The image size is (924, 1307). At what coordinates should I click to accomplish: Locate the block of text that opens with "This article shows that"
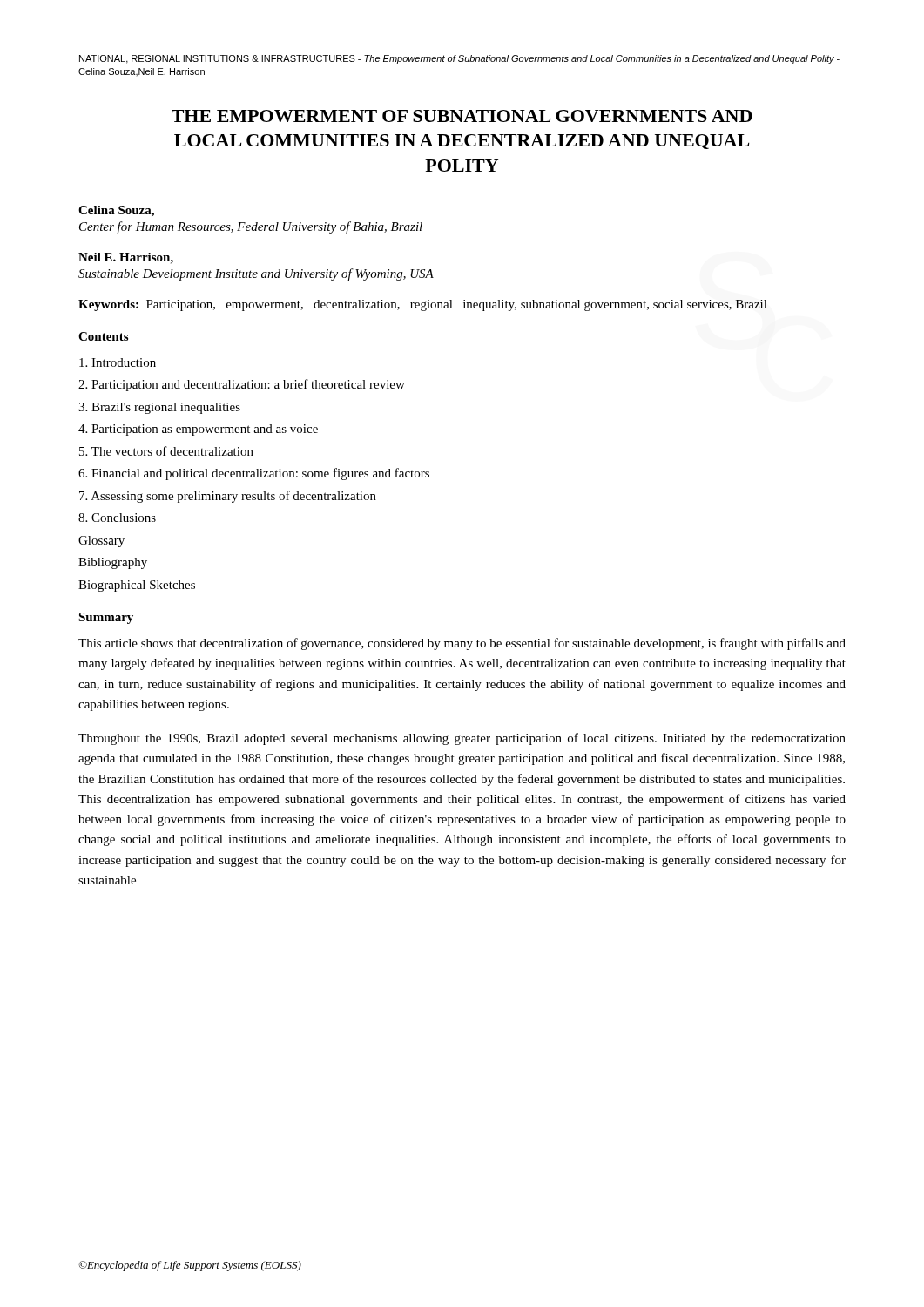pyautogui.click(x=462, y=674)
